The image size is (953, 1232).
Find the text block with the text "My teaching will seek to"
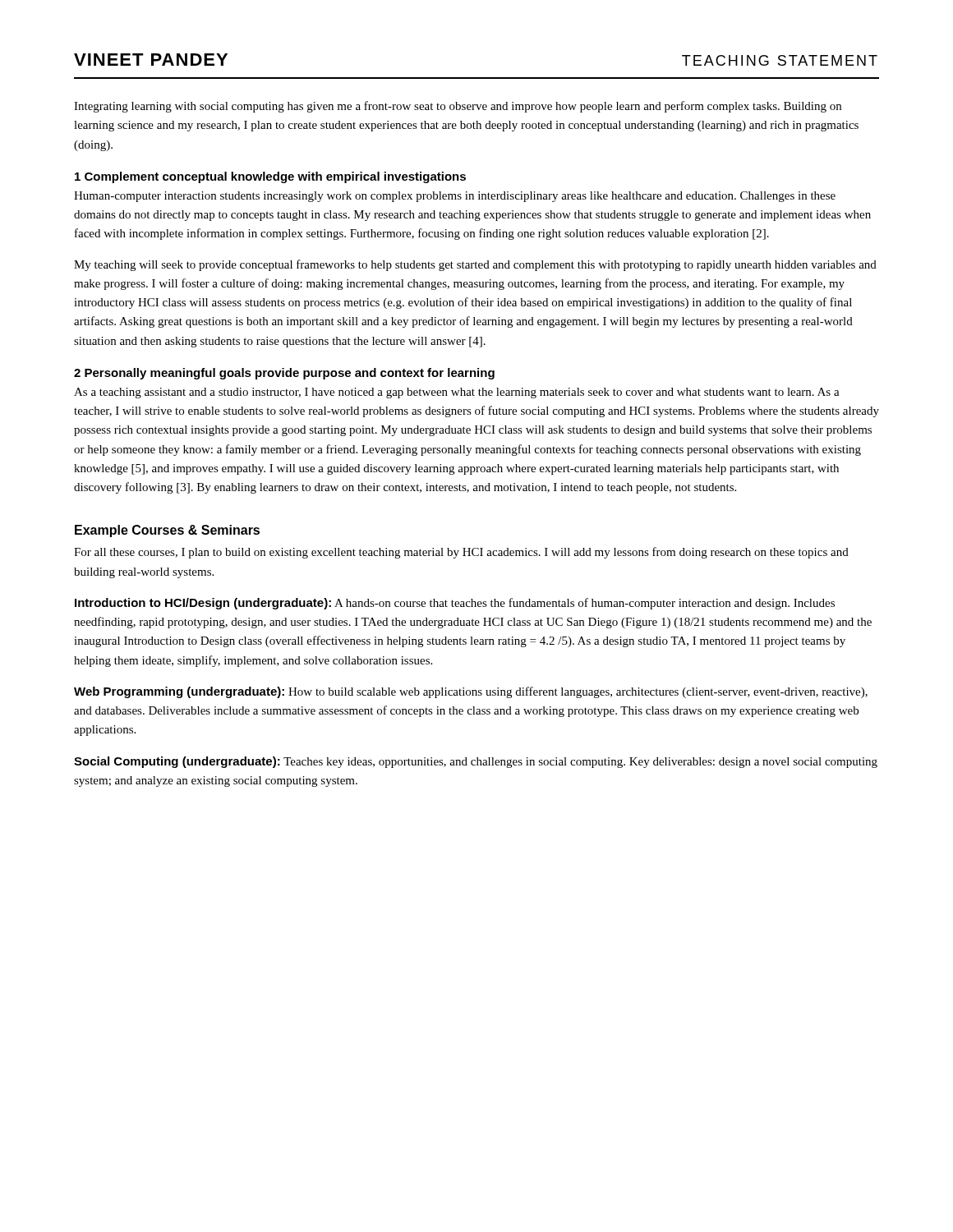475,302
